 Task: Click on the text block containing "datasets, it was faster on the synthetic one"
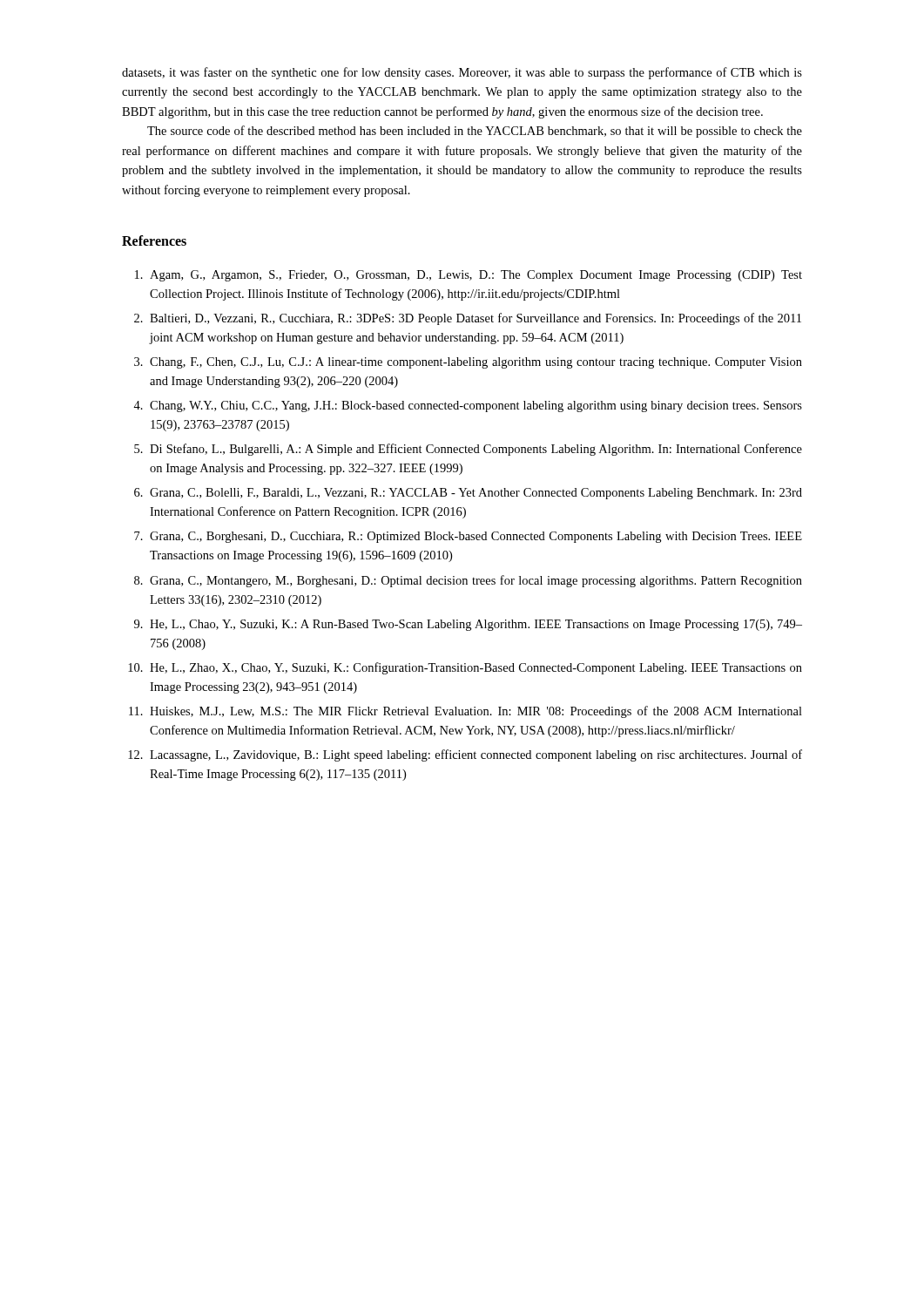[462, 131]
